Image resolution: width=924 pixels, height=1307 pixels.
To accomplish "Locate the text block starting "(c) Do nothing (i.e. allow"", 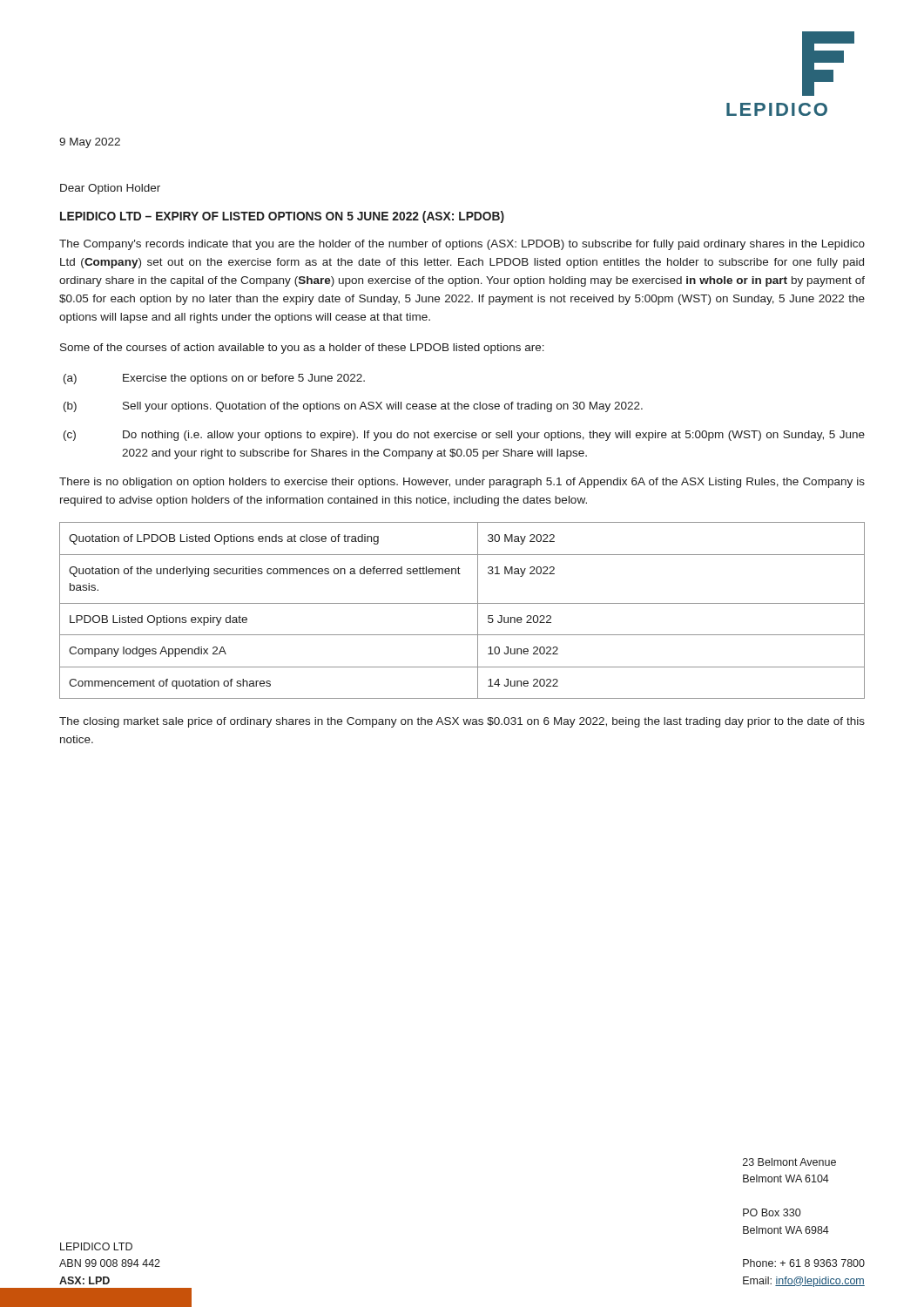I will 462,445.
